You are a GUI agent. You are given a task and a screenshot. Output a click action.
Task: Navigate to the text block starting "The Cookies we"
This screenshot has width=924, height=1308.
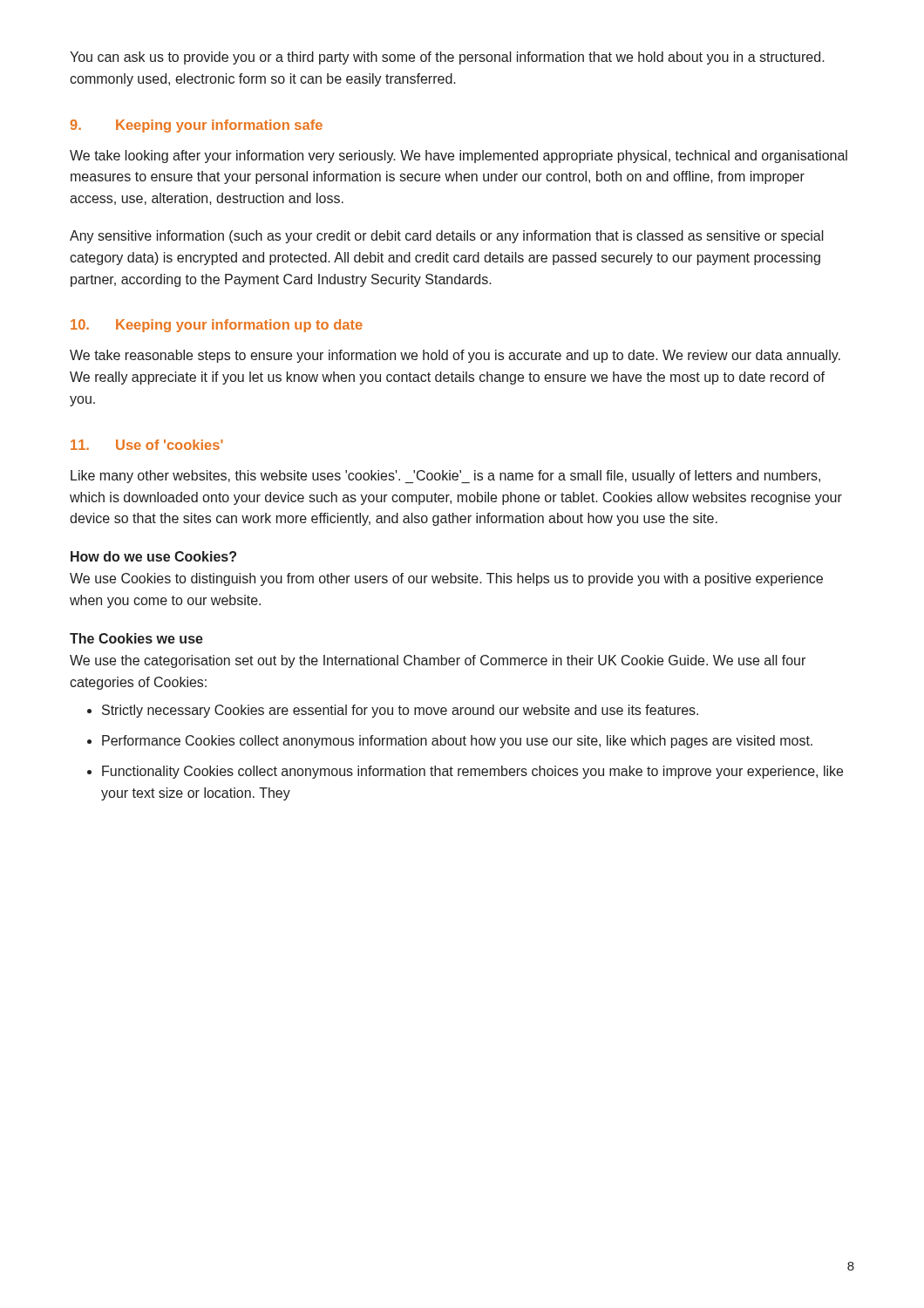click(136, 639)
